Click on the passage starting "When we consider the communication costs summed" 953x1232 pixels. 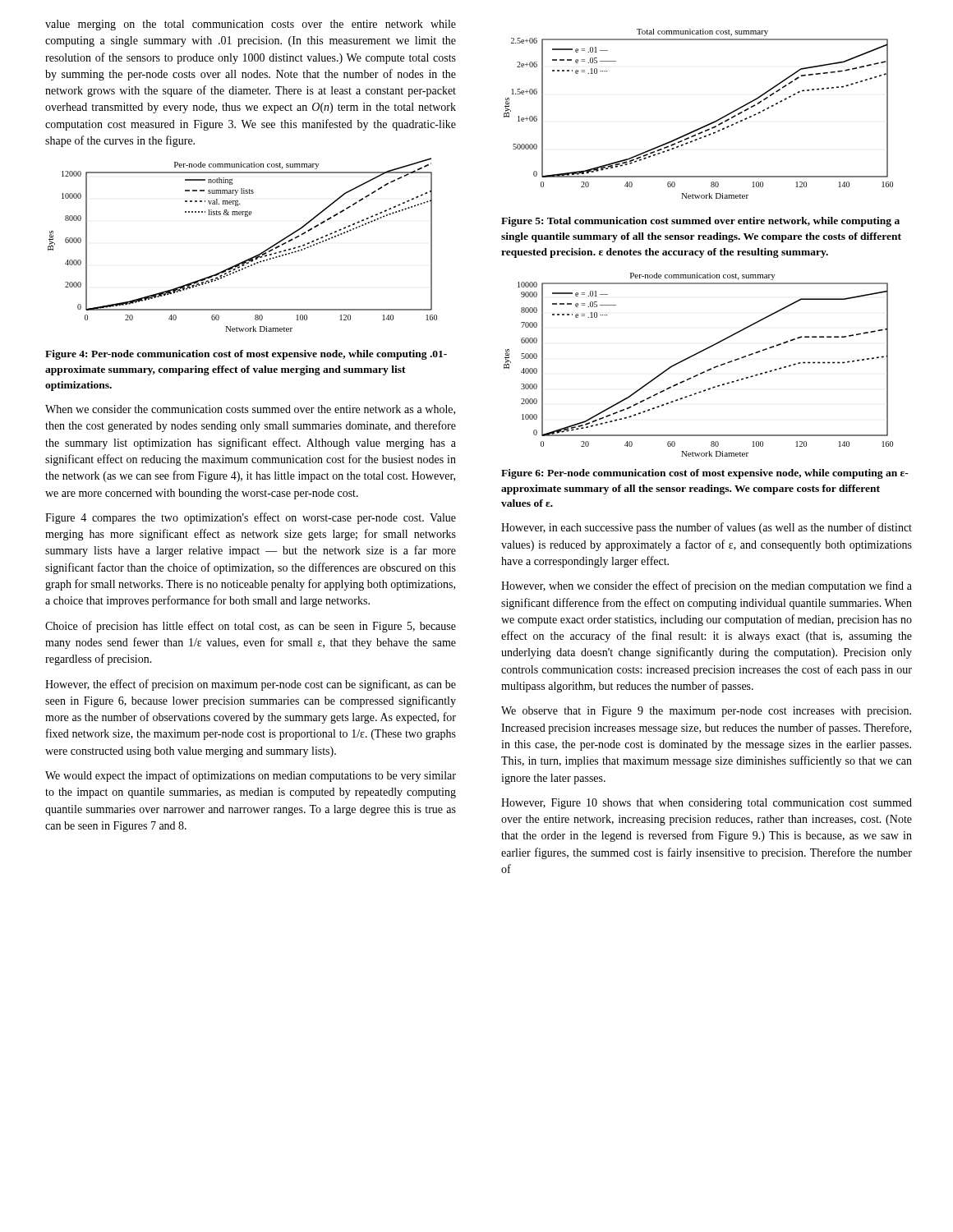click(x=251, y=451)
